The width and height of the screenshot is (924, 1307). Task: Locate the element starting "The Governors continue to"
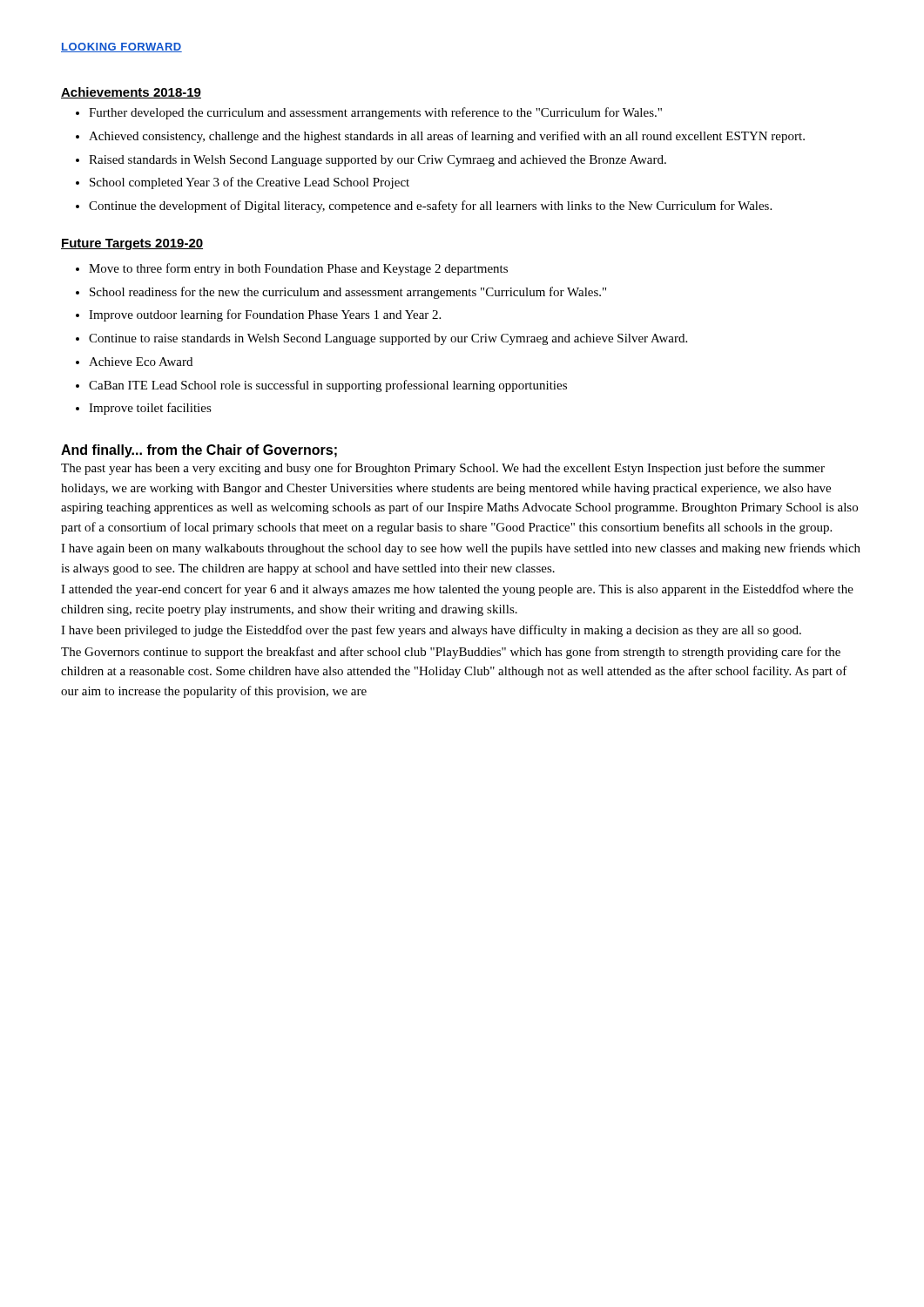pos(454,671)
